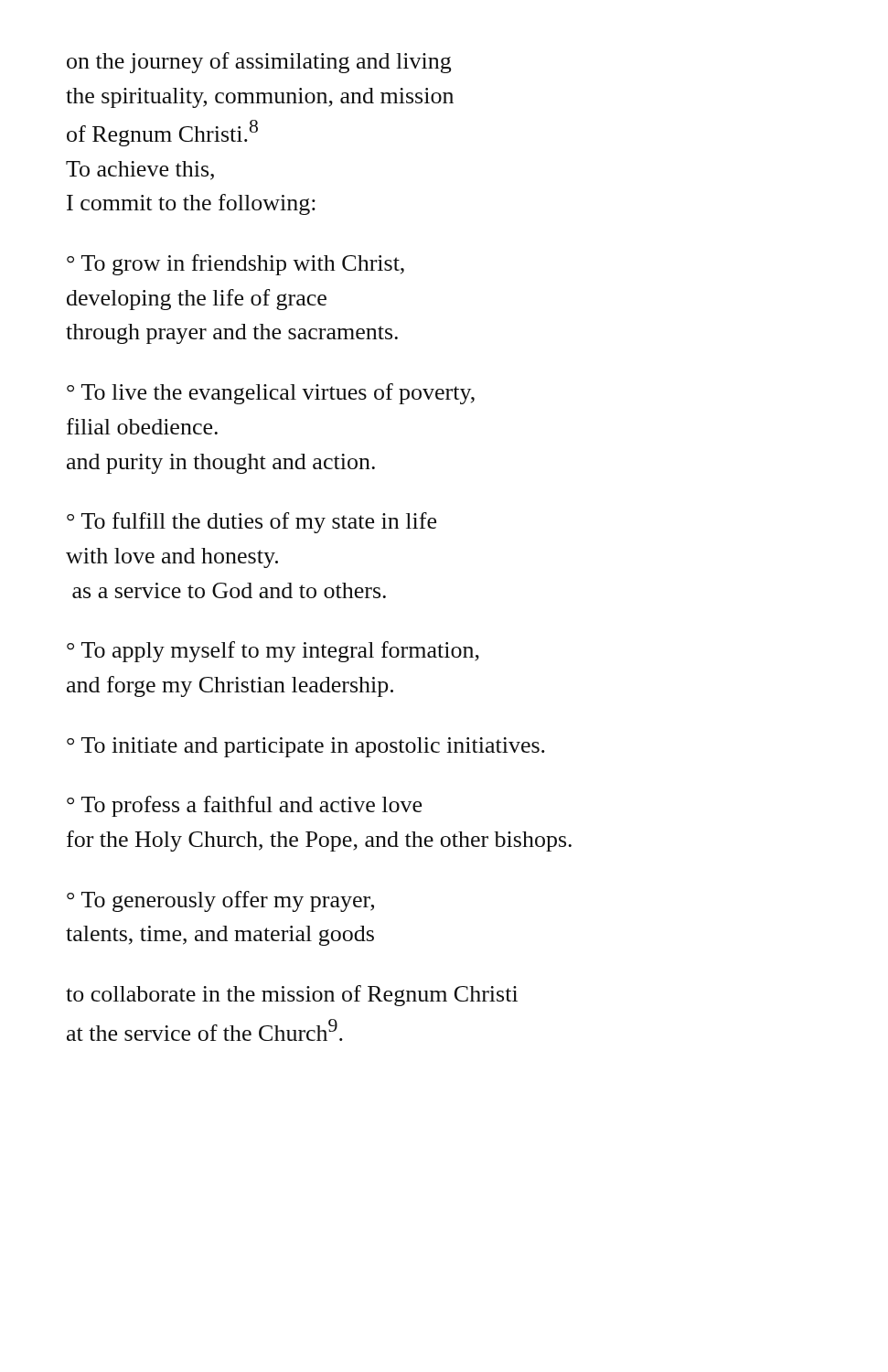Image resolution: width=888 pixels, height=1372 pixels.
Task: Click on the list item containing "° To apply myself to"
Action: pos(273,667)
